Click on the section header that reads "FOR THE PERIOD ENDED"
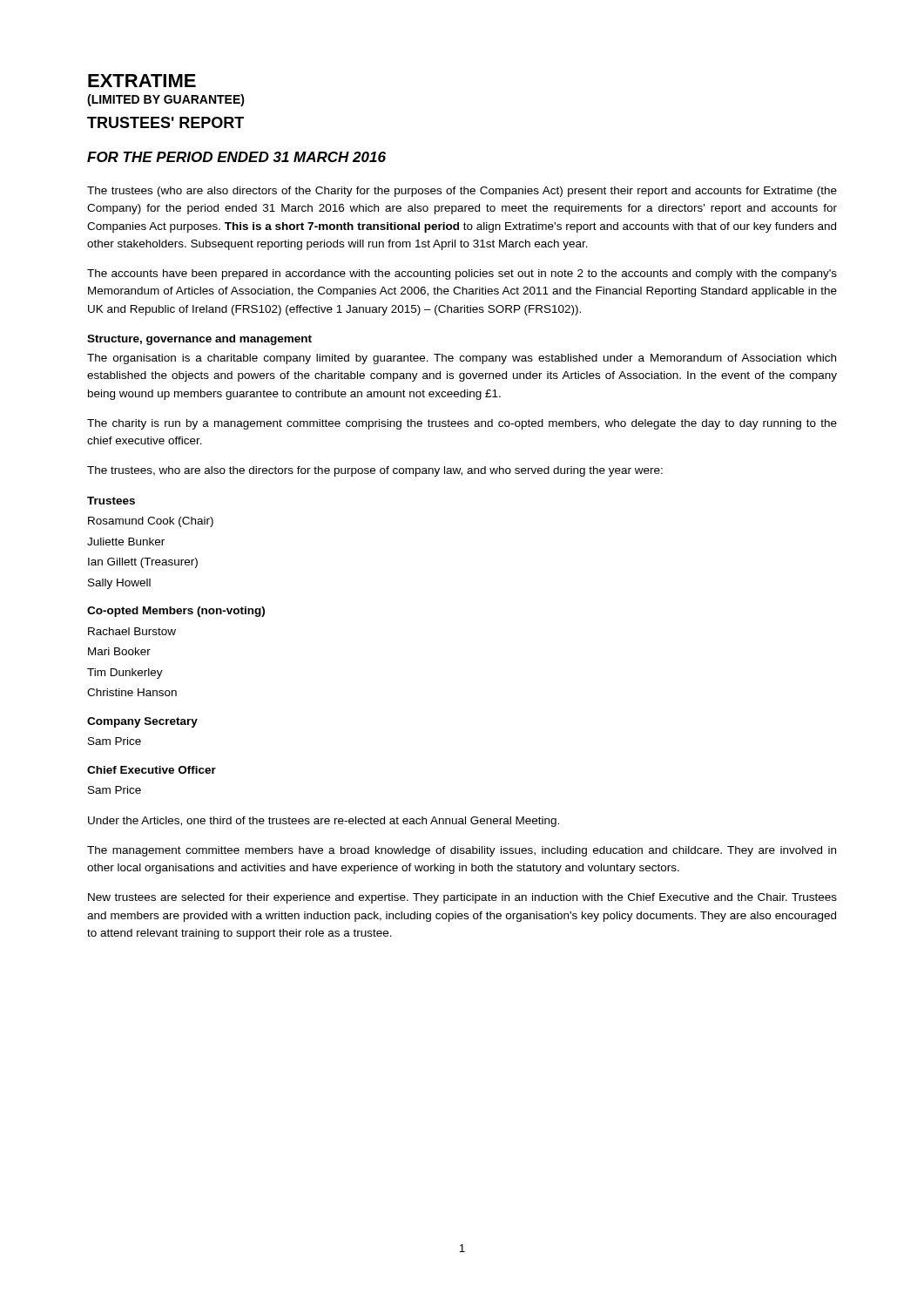 coord(236,157)
